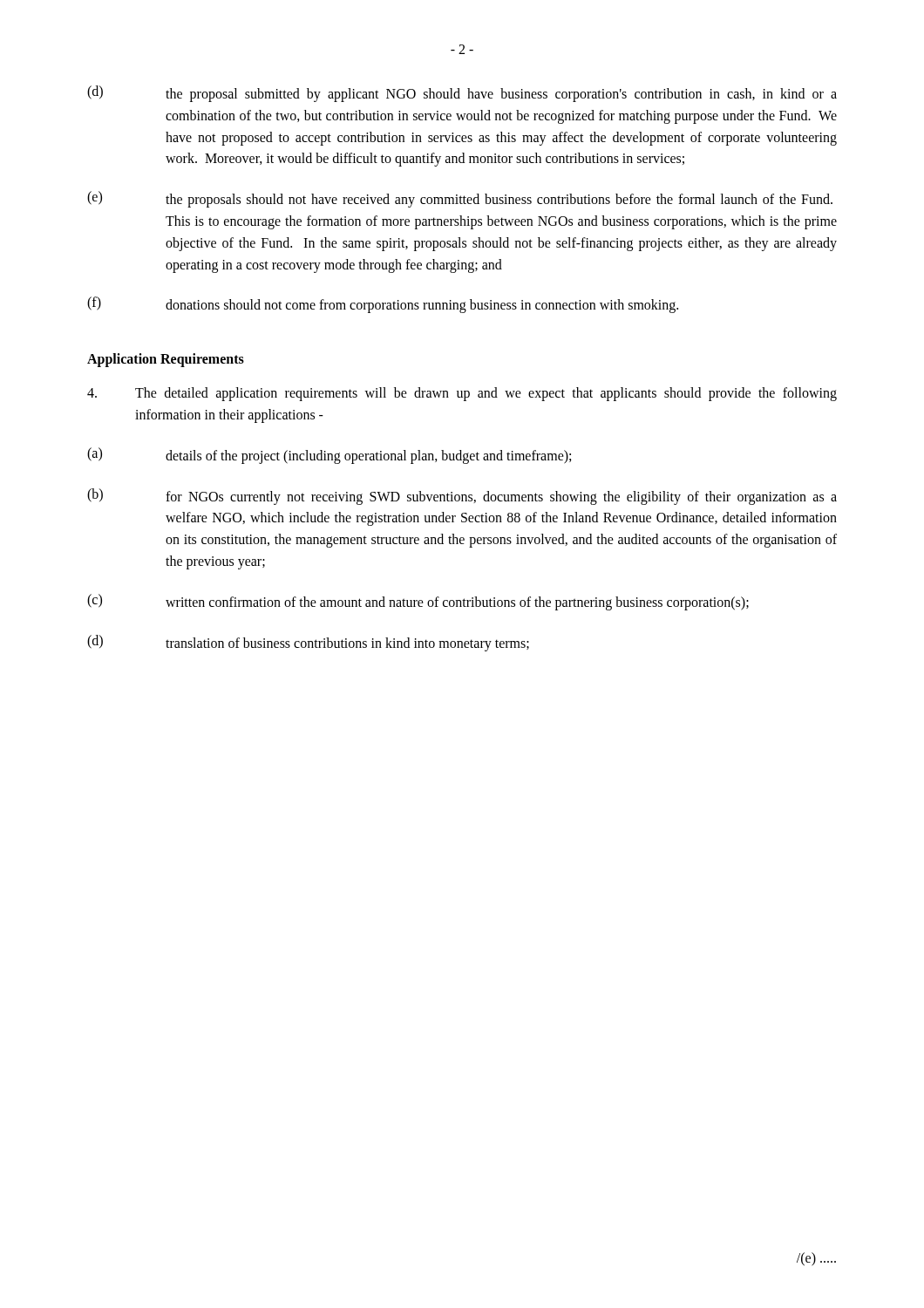Screen dimensions: 1308x924
Task: Locate the list item that reads "(d) translation of business contributions"
Action: pyautogui.click(x=462, y=643)
